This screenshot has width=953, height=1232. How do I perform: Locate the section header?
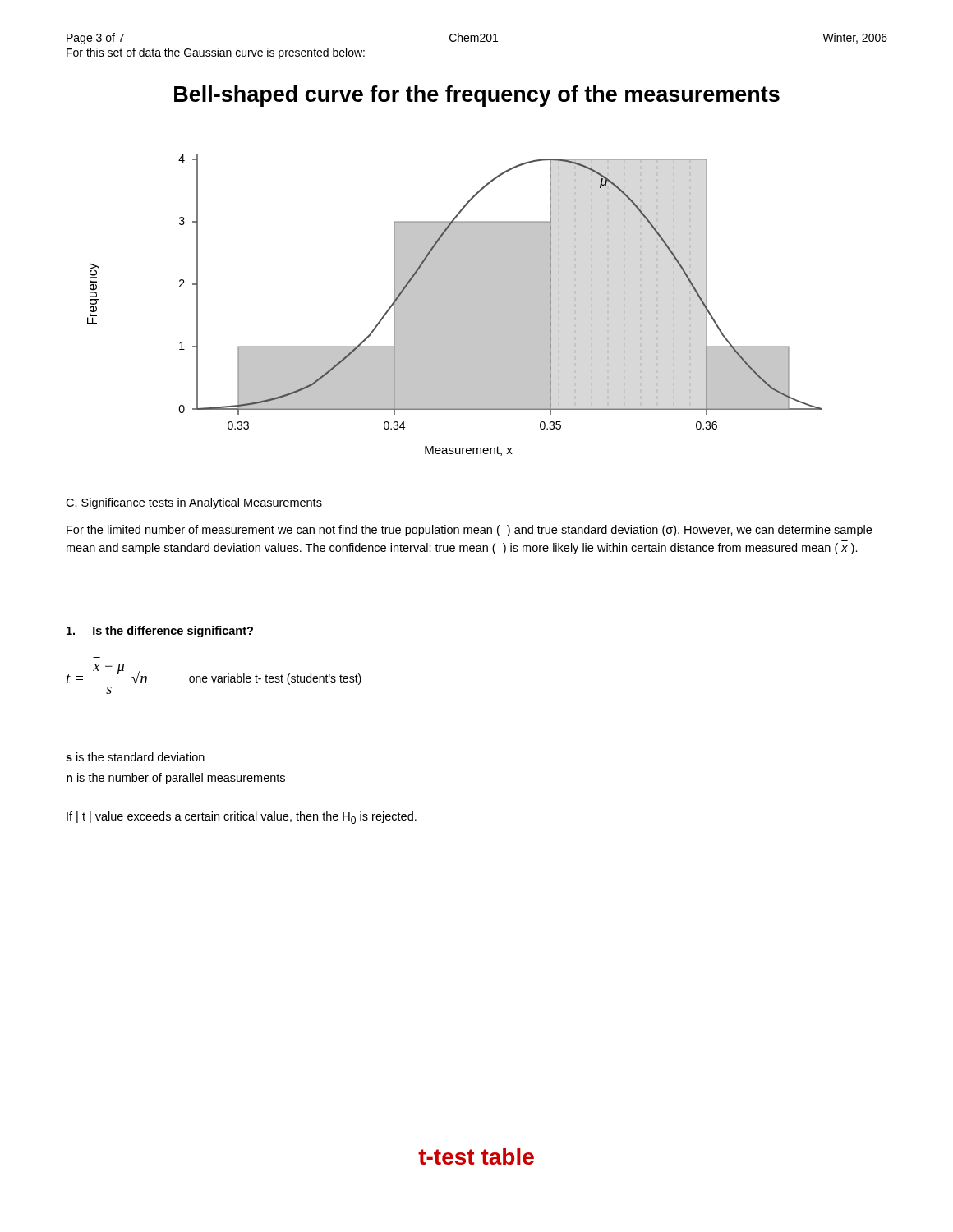[194, 503]
